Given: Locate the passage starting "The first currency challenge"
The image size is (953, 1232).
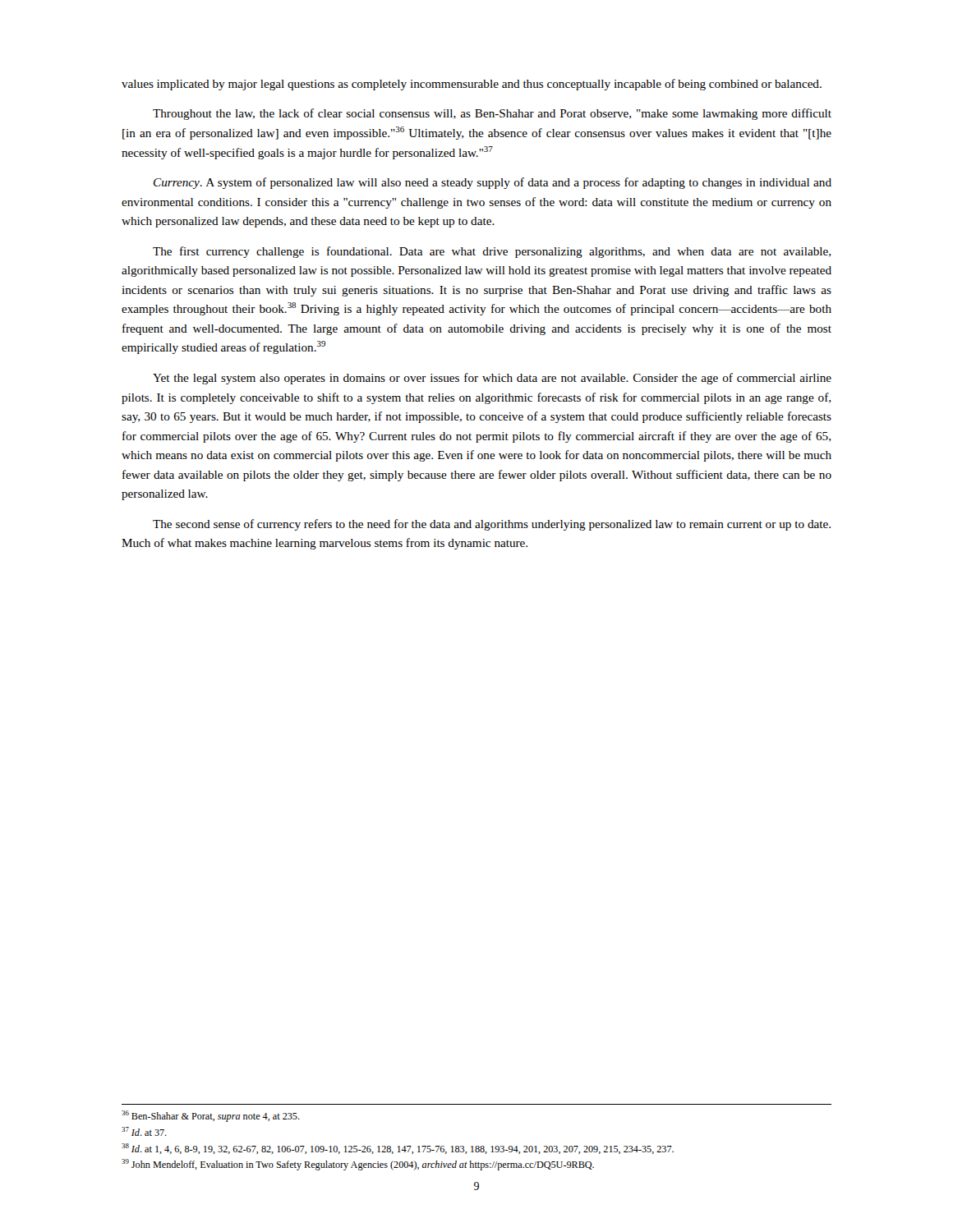Looking at the screenshot, I should coord(476,299).
